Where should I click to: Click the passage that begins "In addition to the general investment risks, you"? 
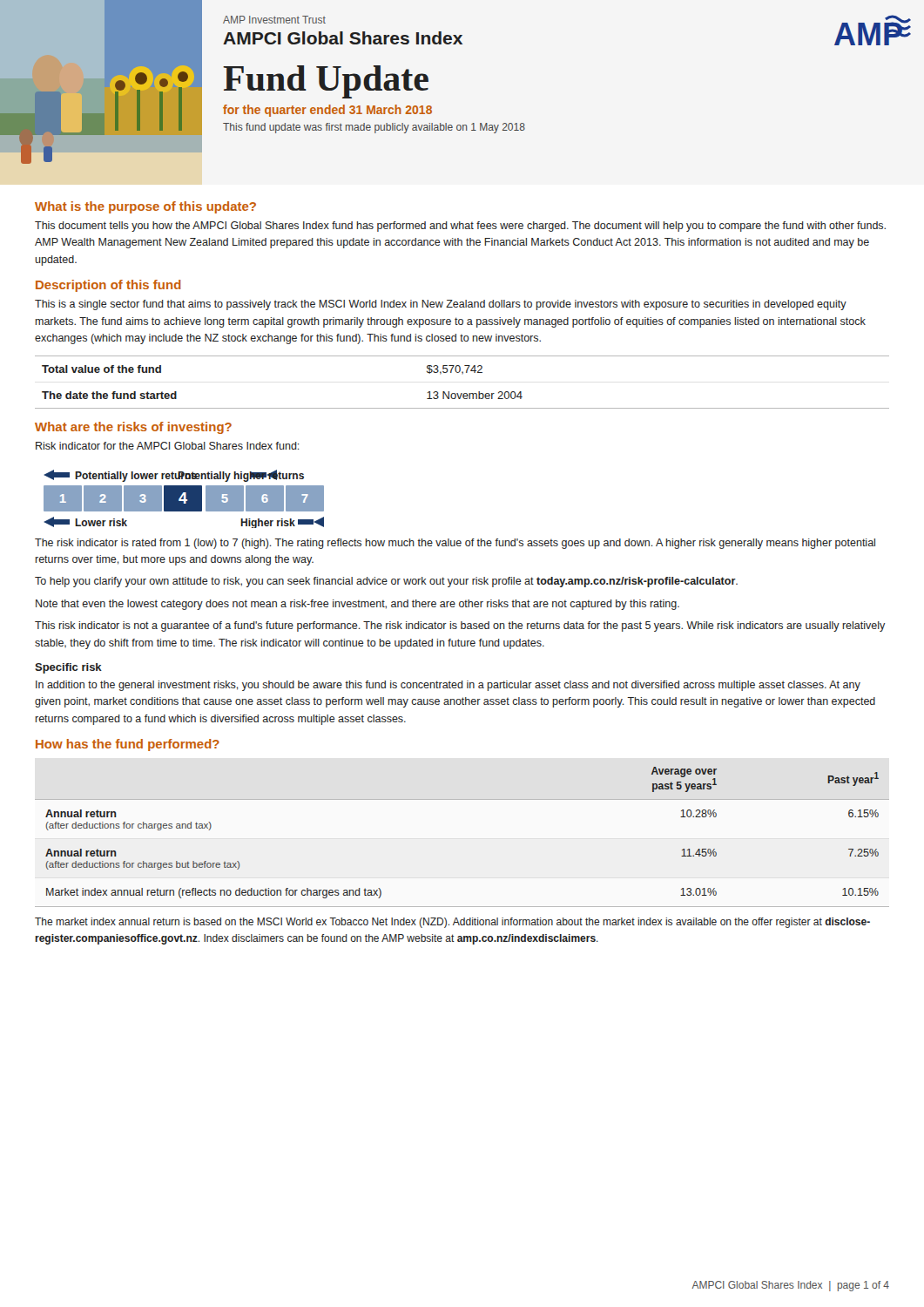coord(455,702)
